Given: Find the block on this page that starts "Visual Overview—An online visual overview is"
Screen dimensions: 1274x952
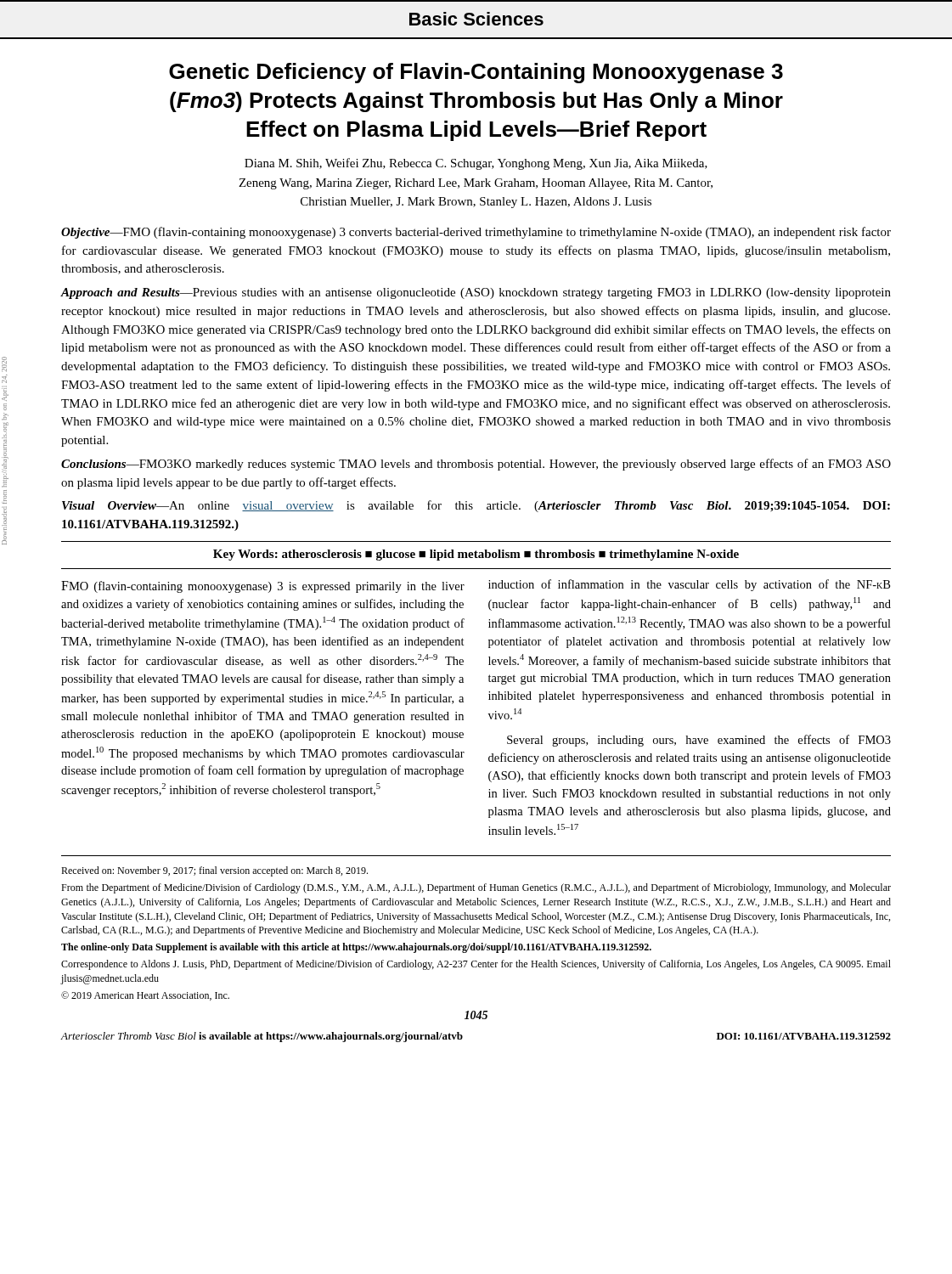Looking at the screenshot, I should pyautogui.click(x=476, y=516).
